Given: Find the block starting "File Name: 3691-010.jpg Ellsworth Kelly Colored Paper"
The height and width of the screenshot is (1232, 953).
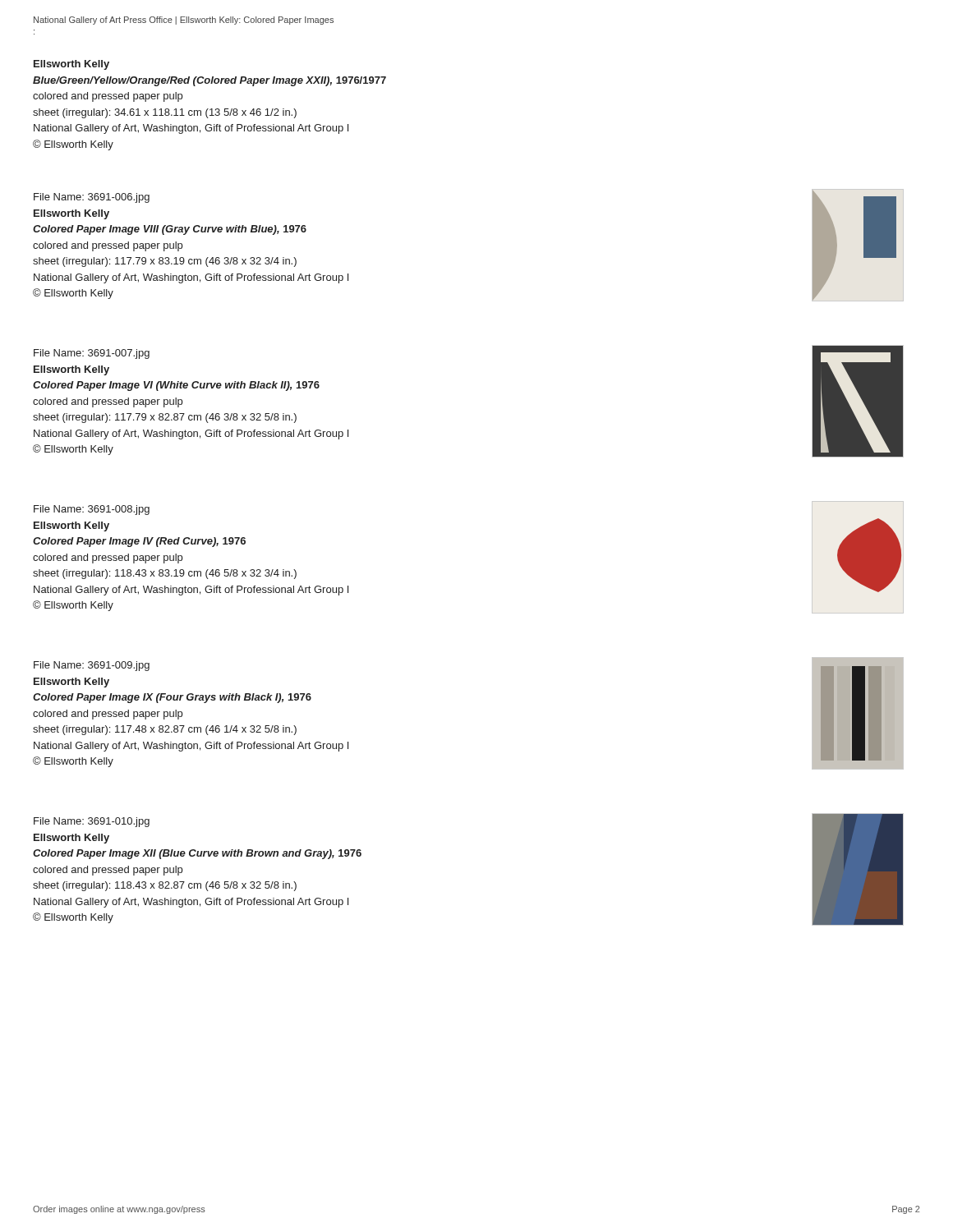Looking at the screenshot, I should point(92,822).
